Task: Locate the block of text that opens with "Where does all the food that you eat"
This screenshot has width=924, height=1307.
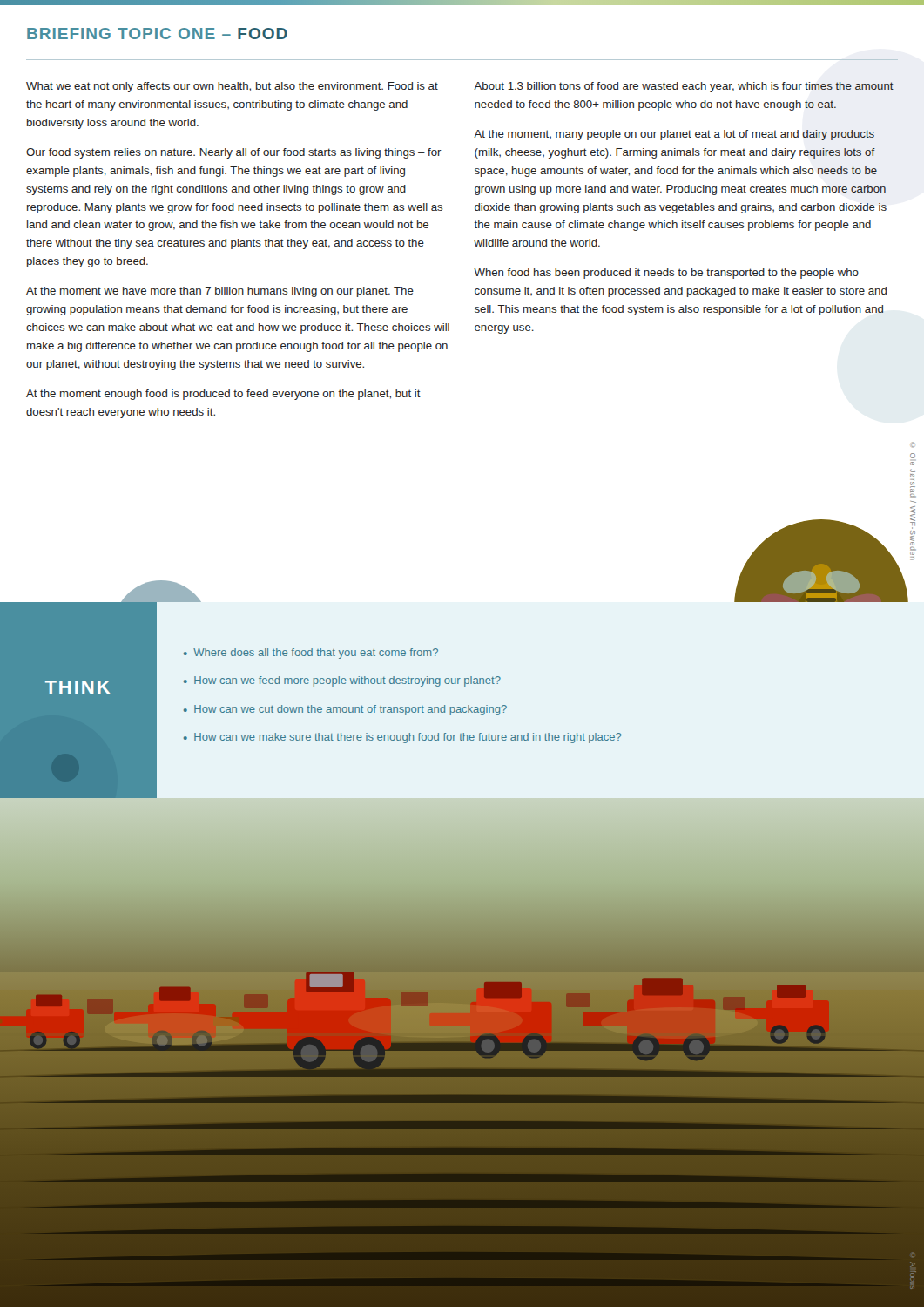Action: pyautogui.click(x=316, y=652)
